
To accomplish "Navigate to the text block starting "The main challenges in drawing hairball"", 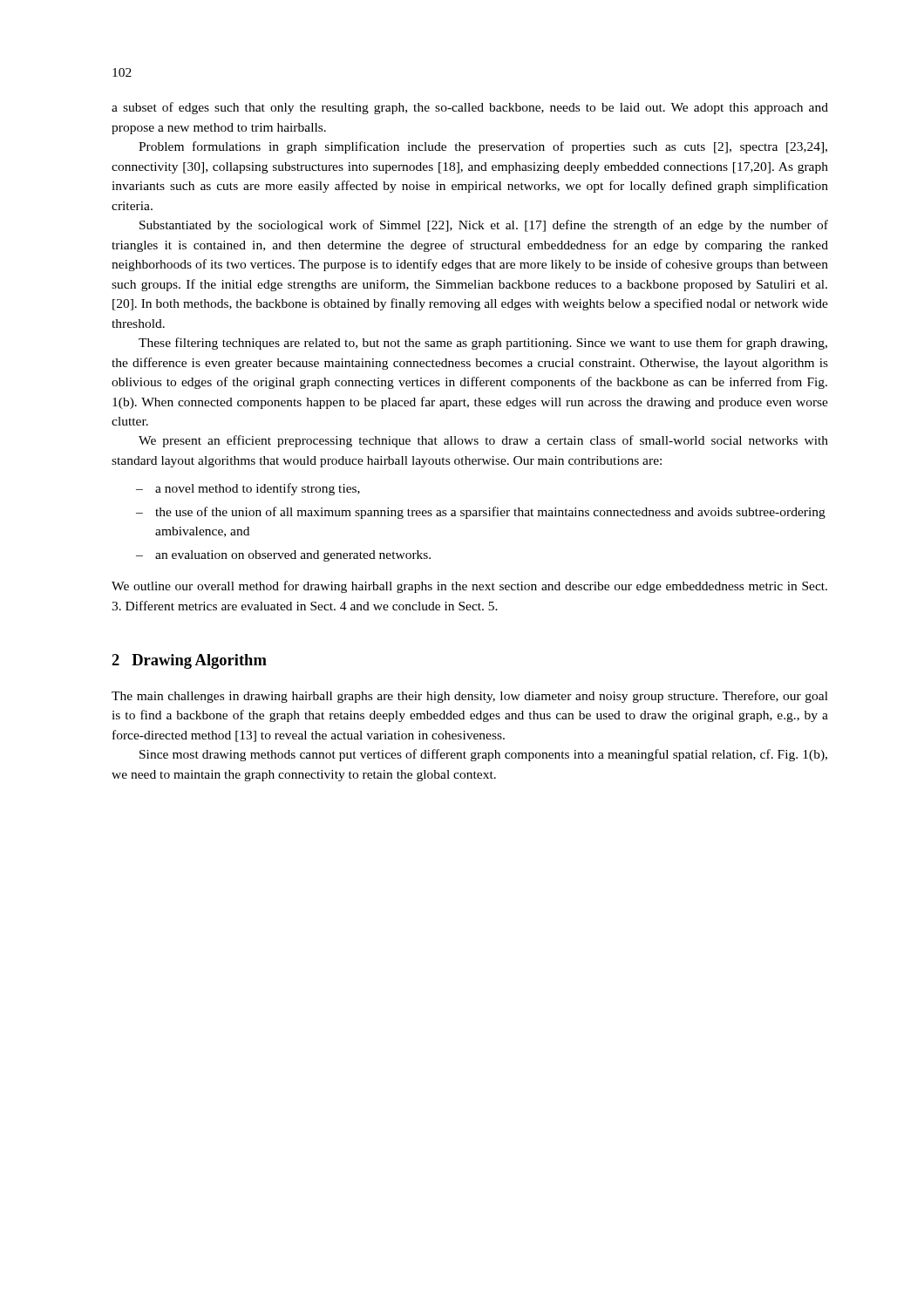I will click(x=470, y=735).
